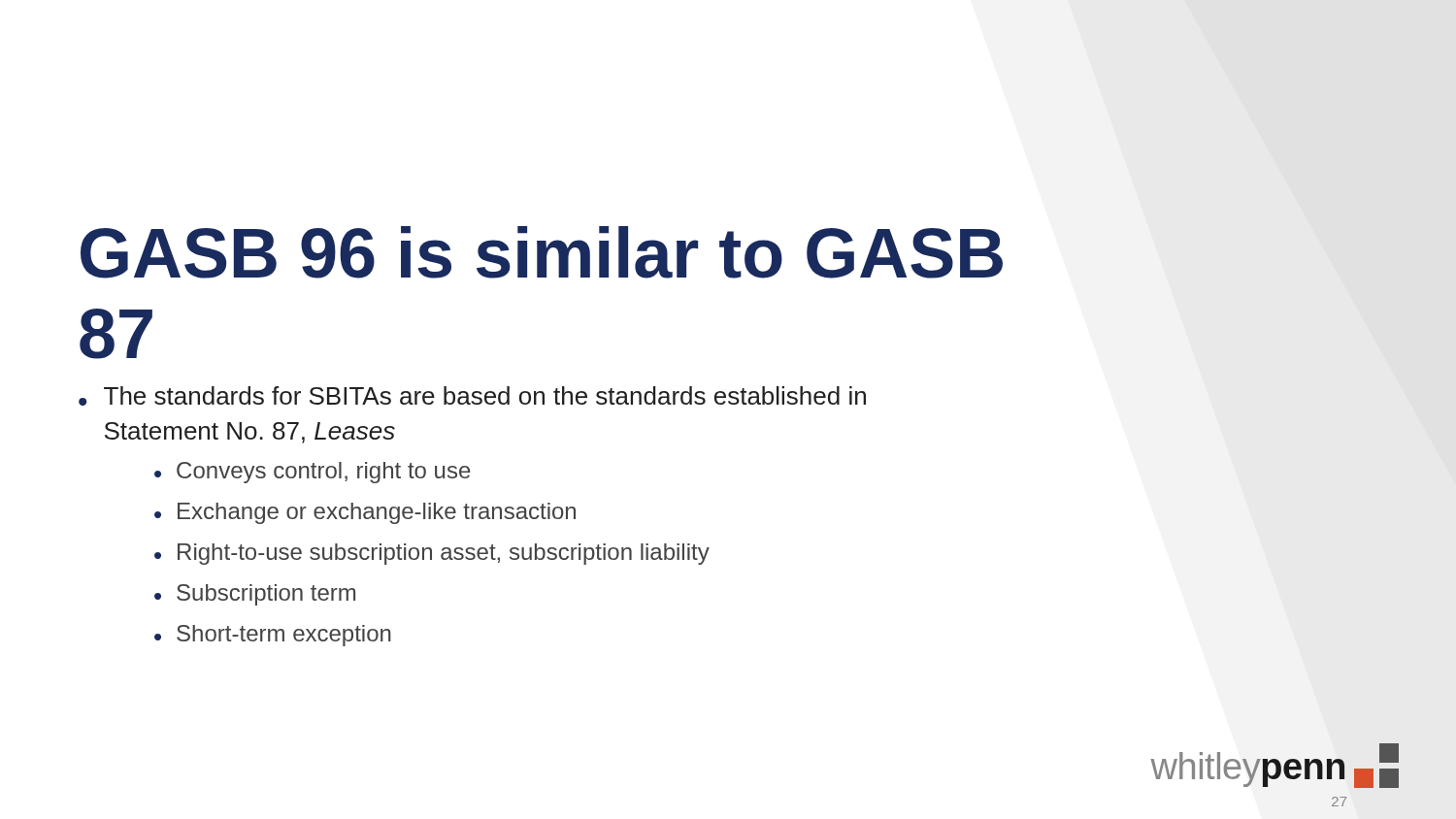Find the text block starting "• Short-term exception"
Screen dimensions: 819x1456
pyautogui.click(x=273, y=636)
